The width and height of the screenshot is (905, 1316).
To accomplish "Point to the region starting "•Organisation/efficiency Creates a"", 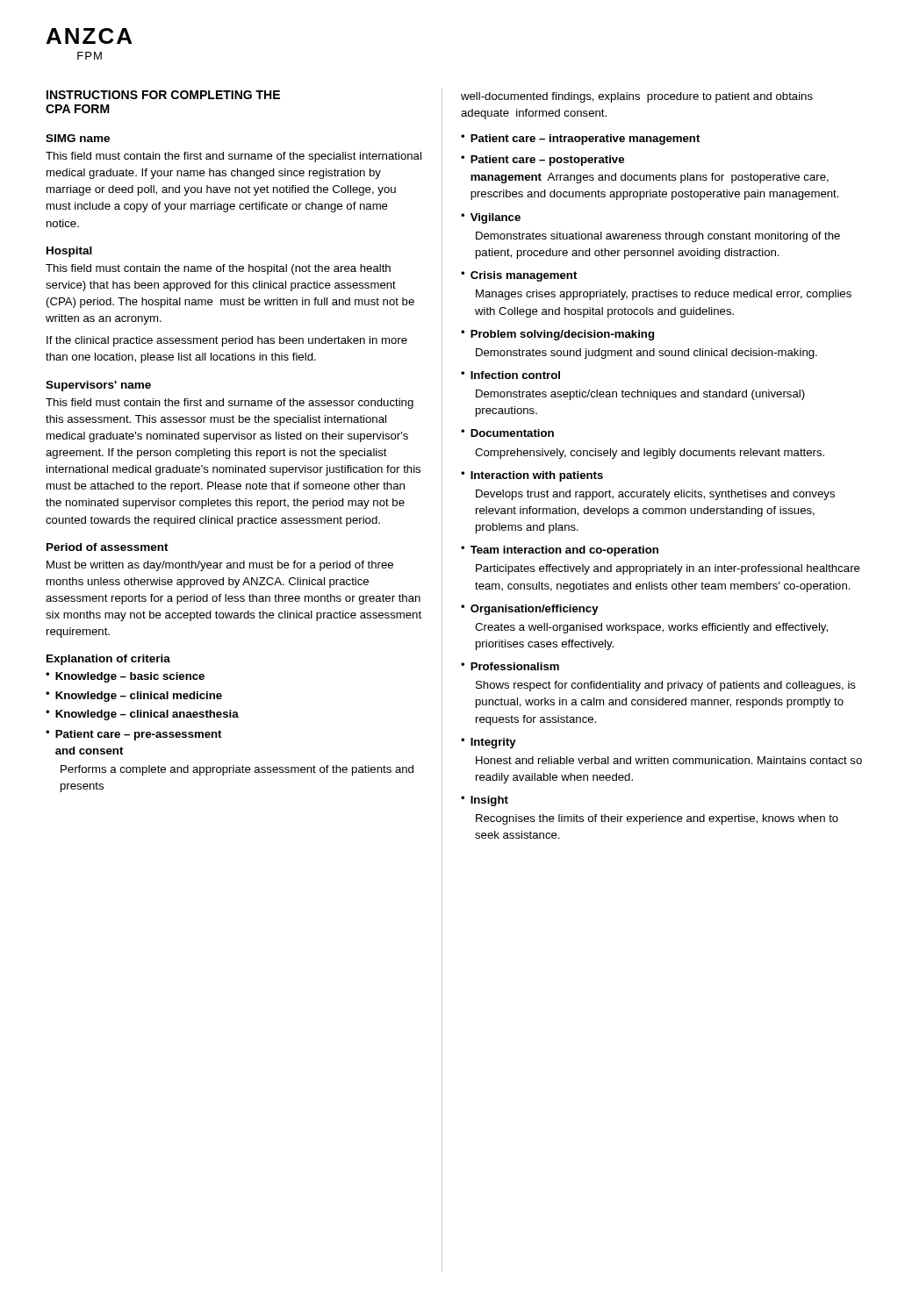I will (x=662, y=626).
